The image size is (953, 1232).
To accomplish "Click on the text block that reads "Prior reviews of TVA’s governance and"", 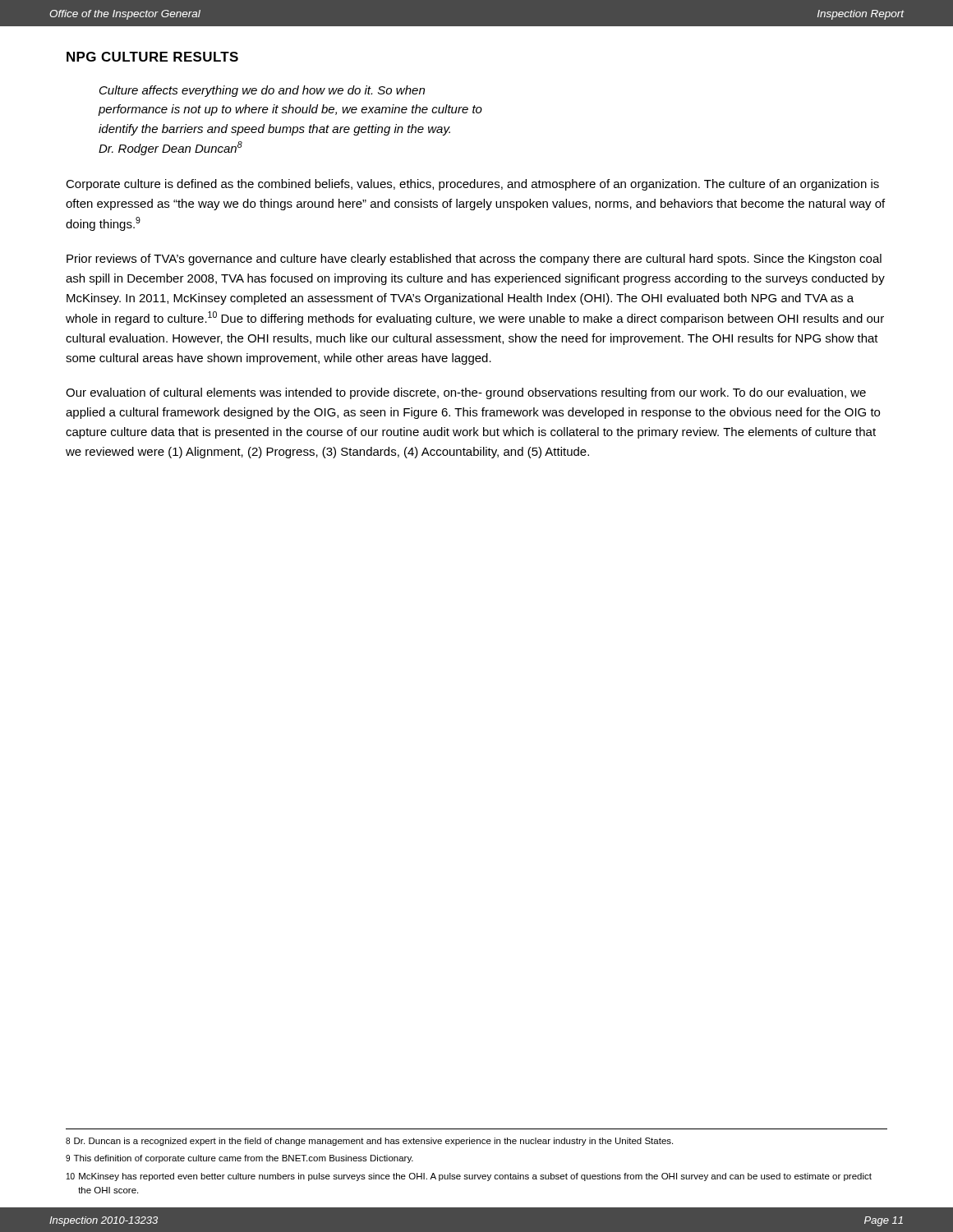I will tap(475, 308).
